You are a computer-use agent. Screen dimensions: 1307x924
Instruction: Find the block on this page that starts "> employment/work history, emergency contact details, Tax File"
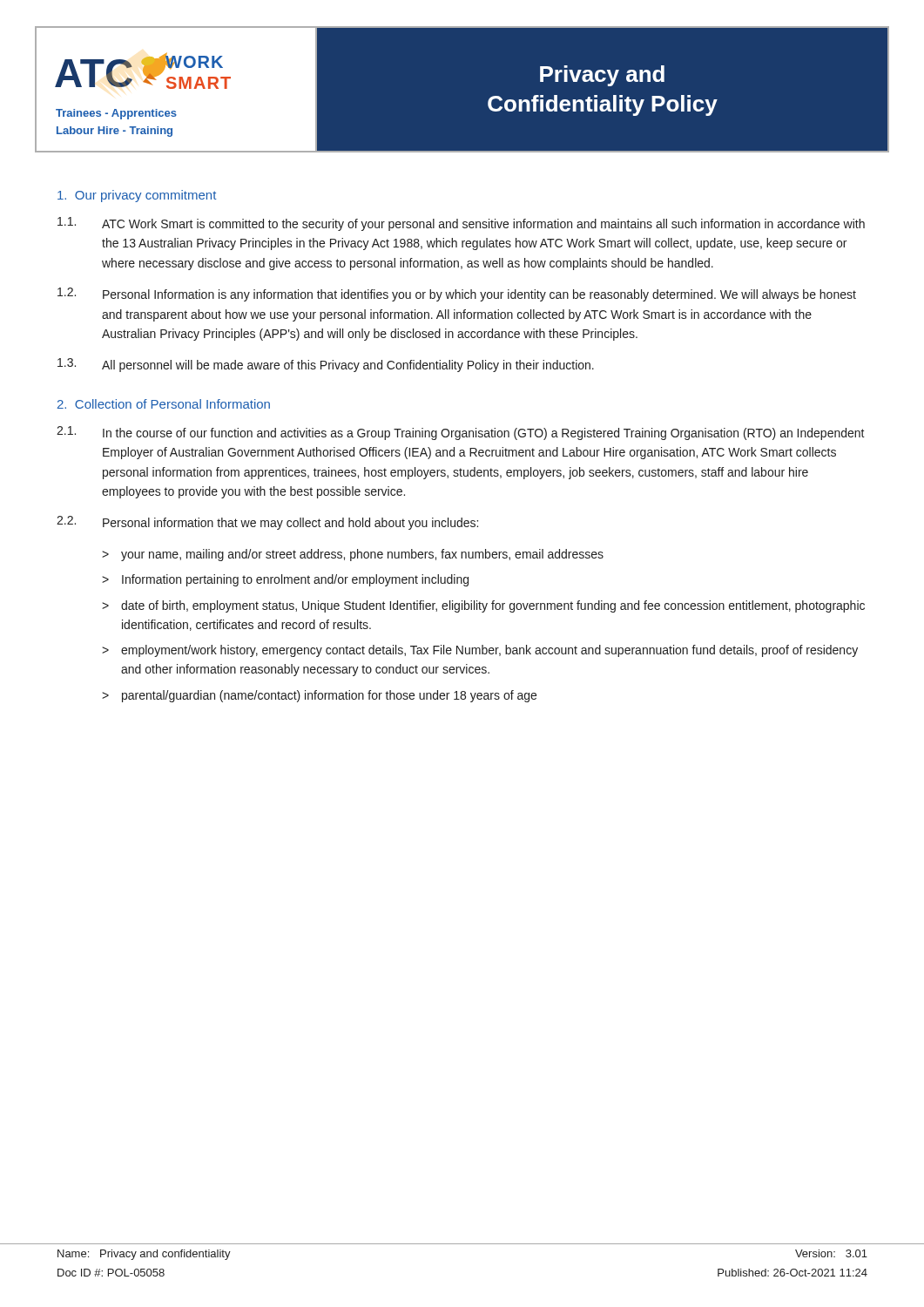click(x=485, y=661)
